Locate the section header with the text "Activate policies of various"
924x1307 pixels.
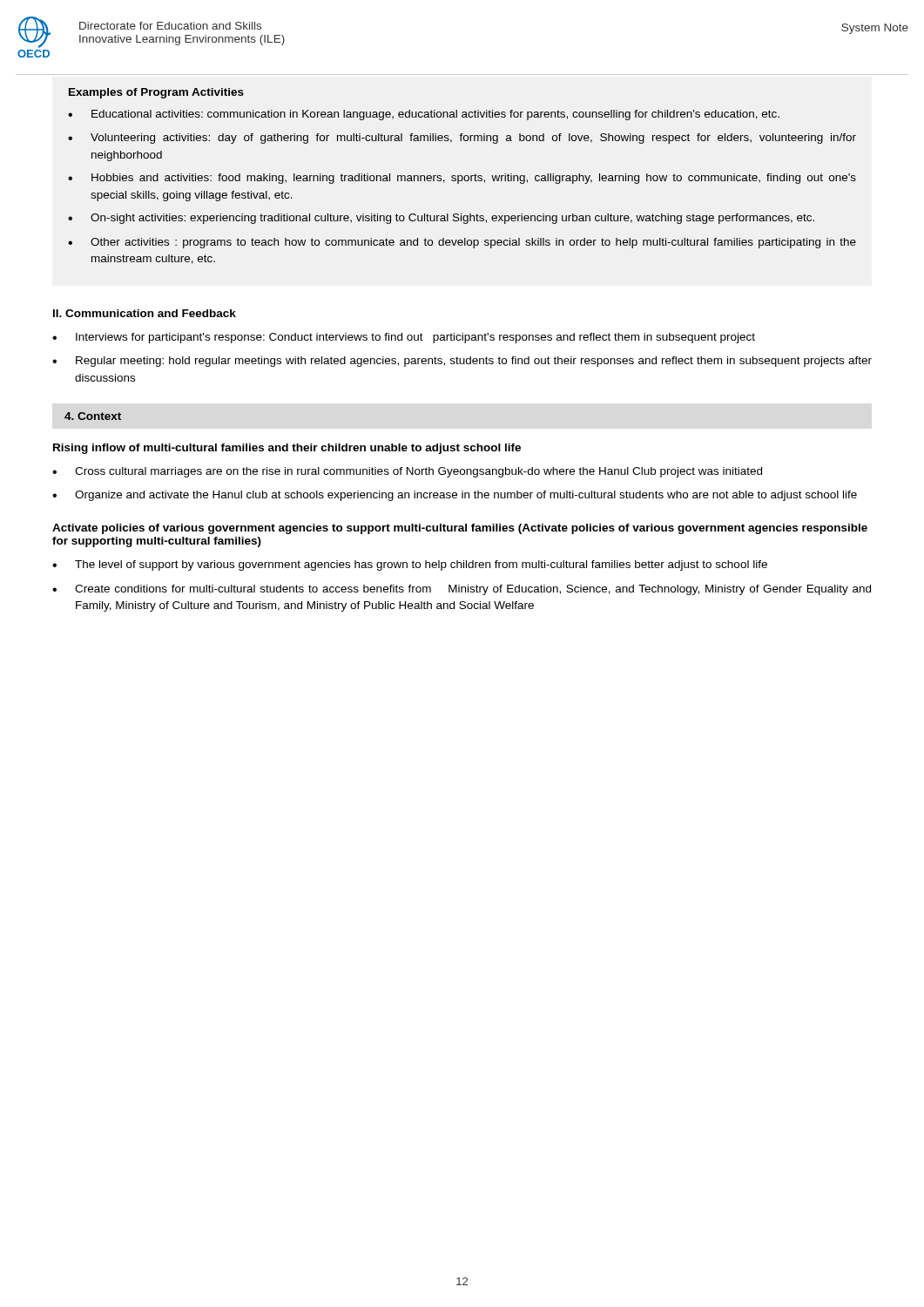[460, 535]
